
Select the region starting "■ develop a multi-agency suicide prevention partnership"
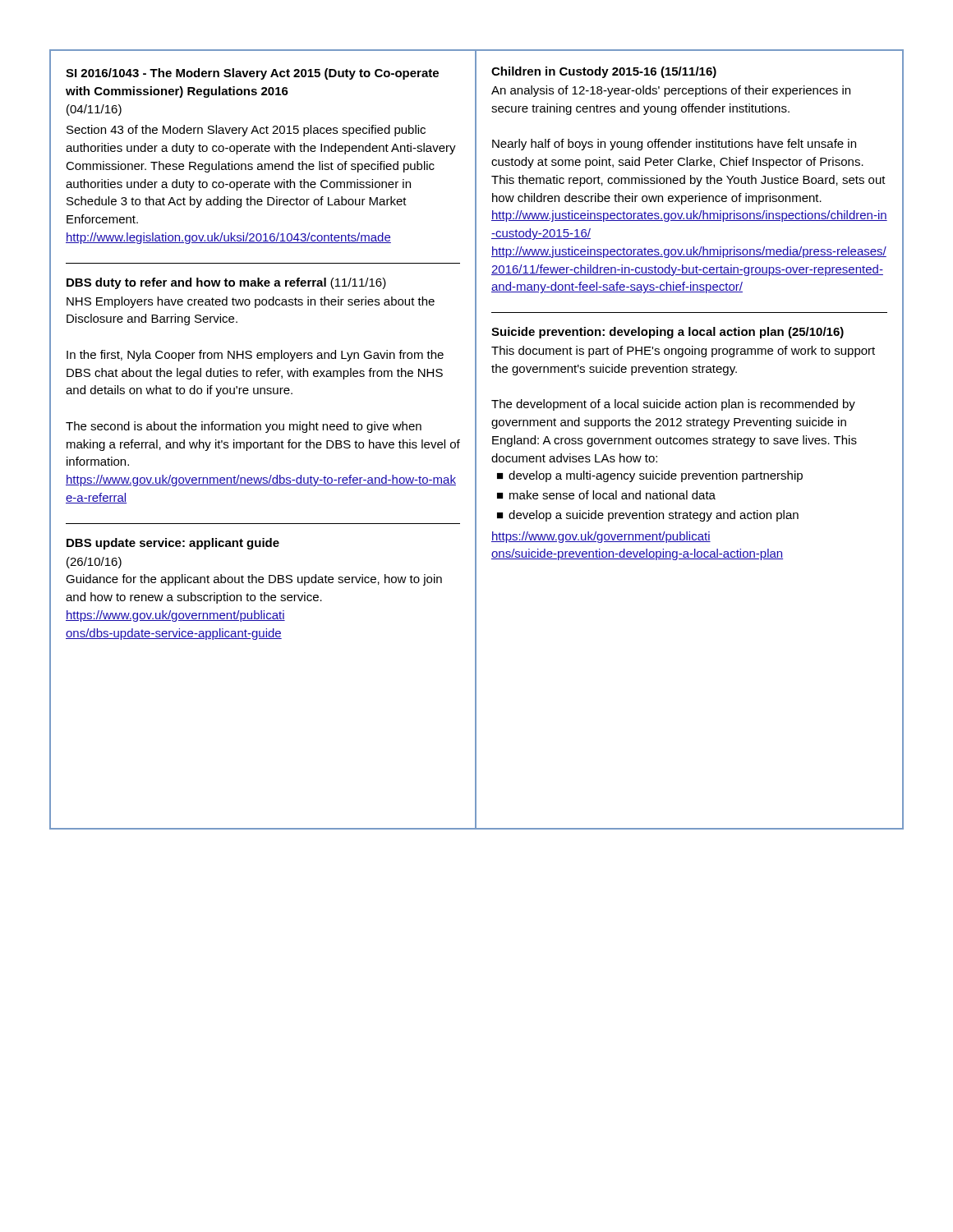[650, 476]
